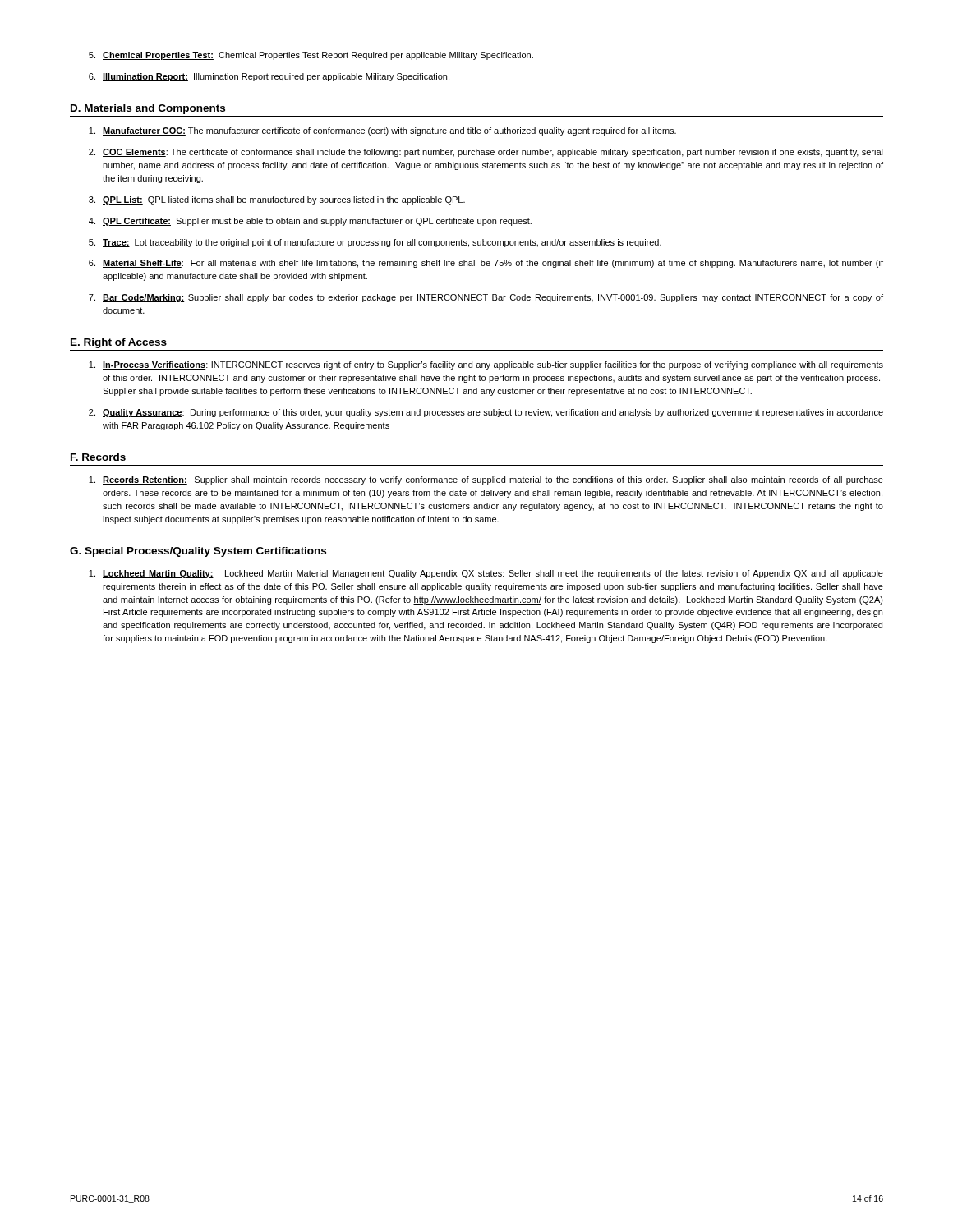Screen dimensions: 1232x953
Task: Select the section header containing "F. Records"
Action: (x=98, y=457)
